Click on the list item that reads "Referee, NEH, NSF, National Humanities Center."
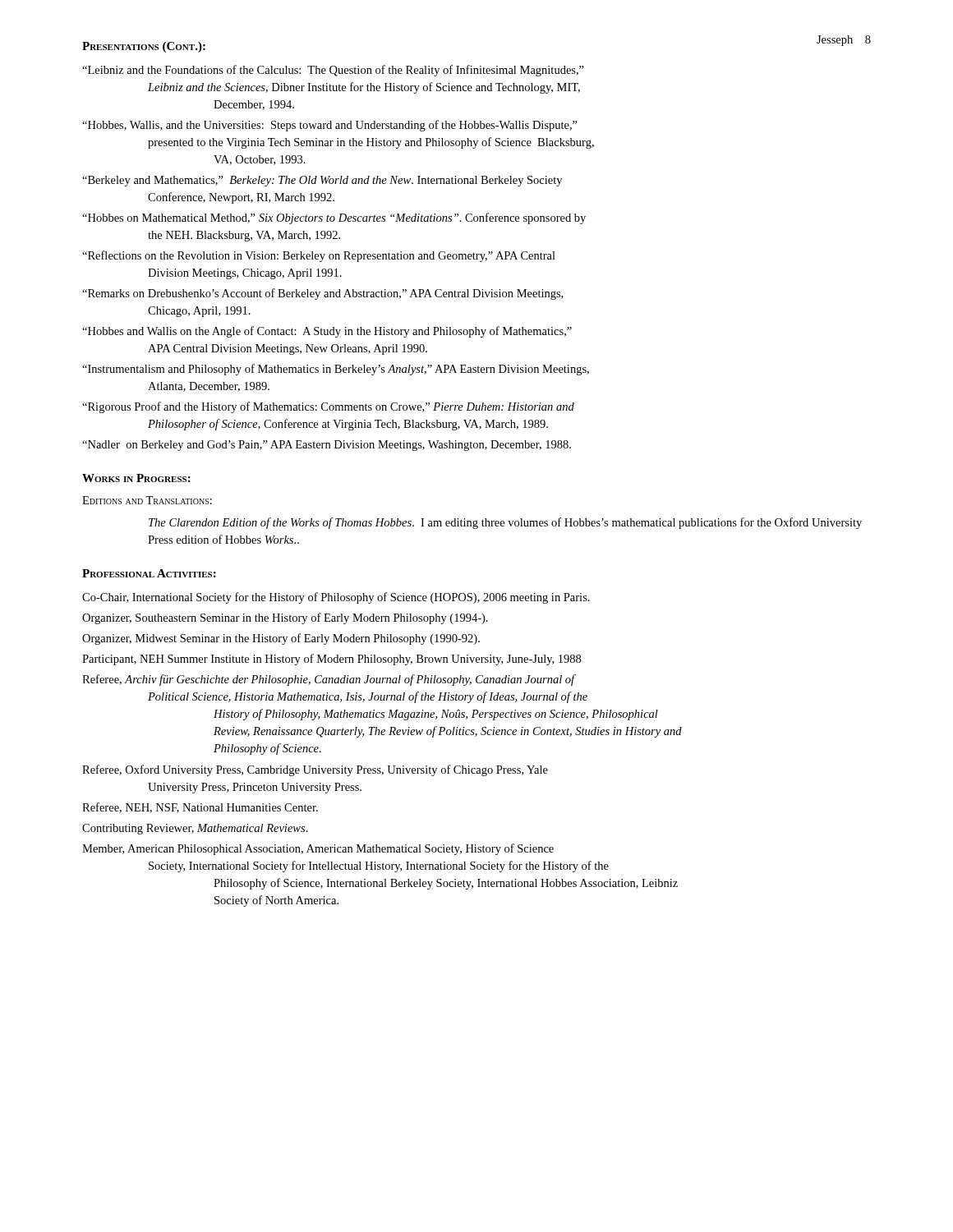 [200, 807]
